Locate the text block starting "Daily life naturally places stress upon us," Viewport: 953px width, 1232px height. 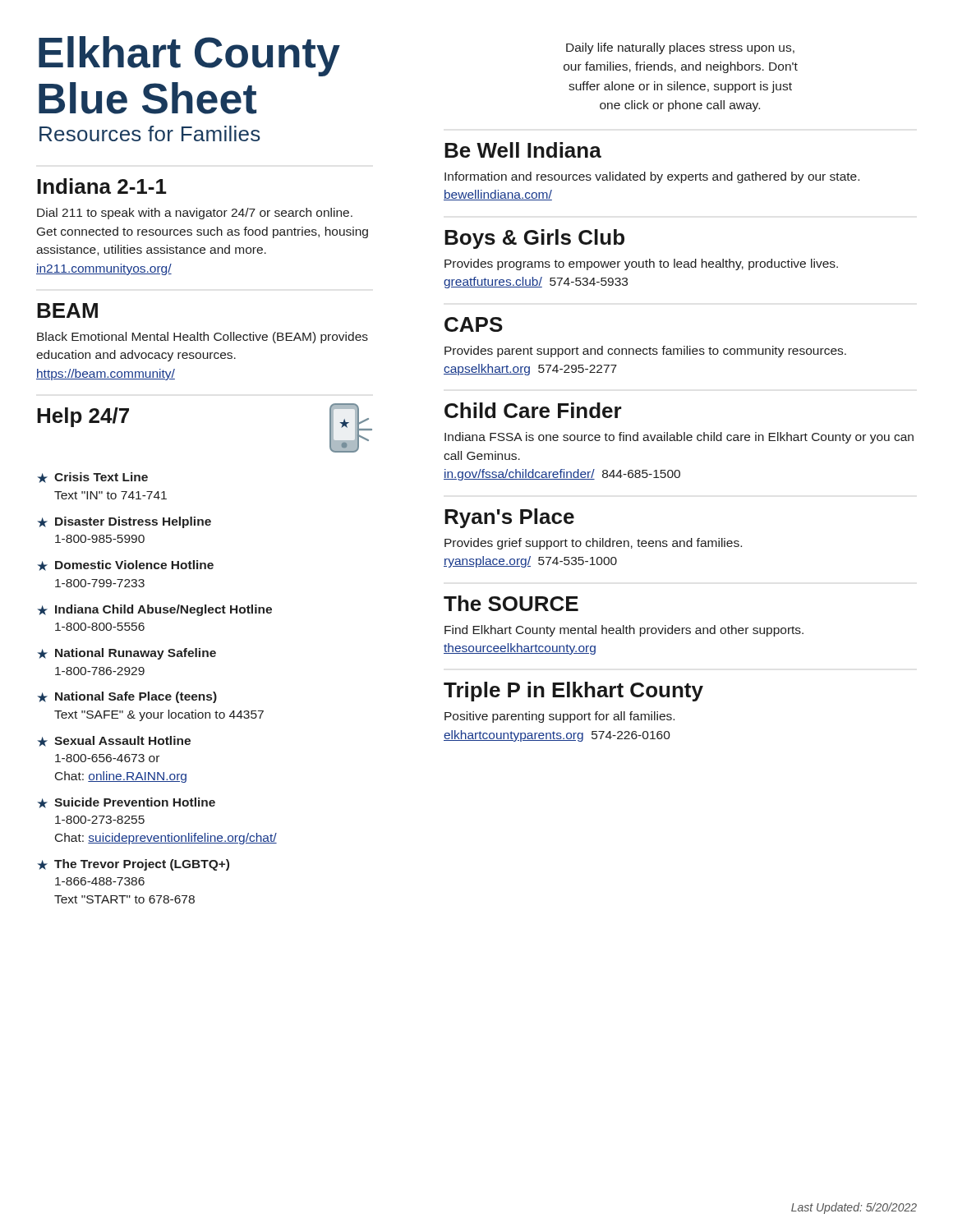click(680, 76)
